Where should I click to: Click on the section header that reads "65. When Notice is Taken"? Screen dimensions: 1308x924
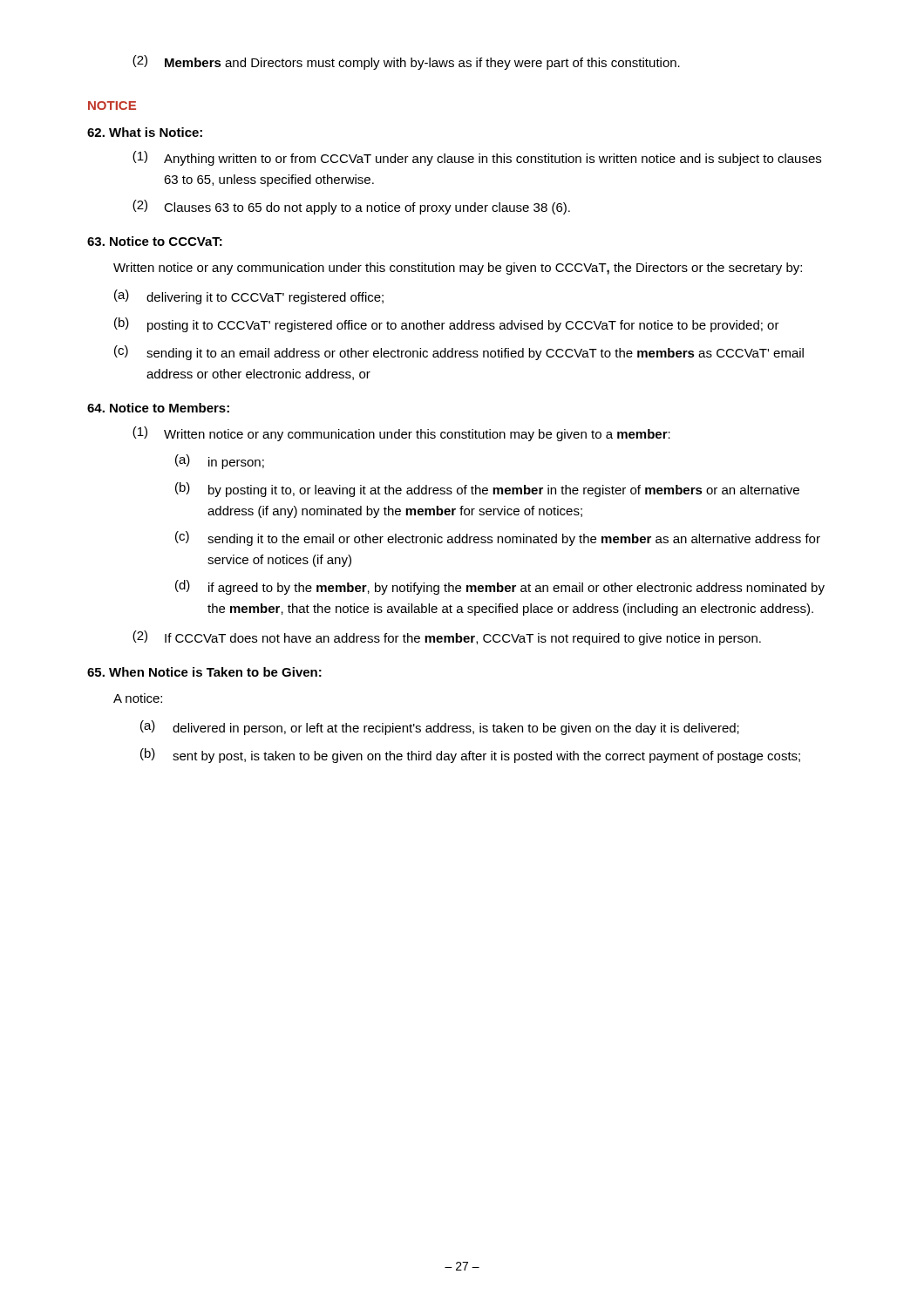(205, 672)
